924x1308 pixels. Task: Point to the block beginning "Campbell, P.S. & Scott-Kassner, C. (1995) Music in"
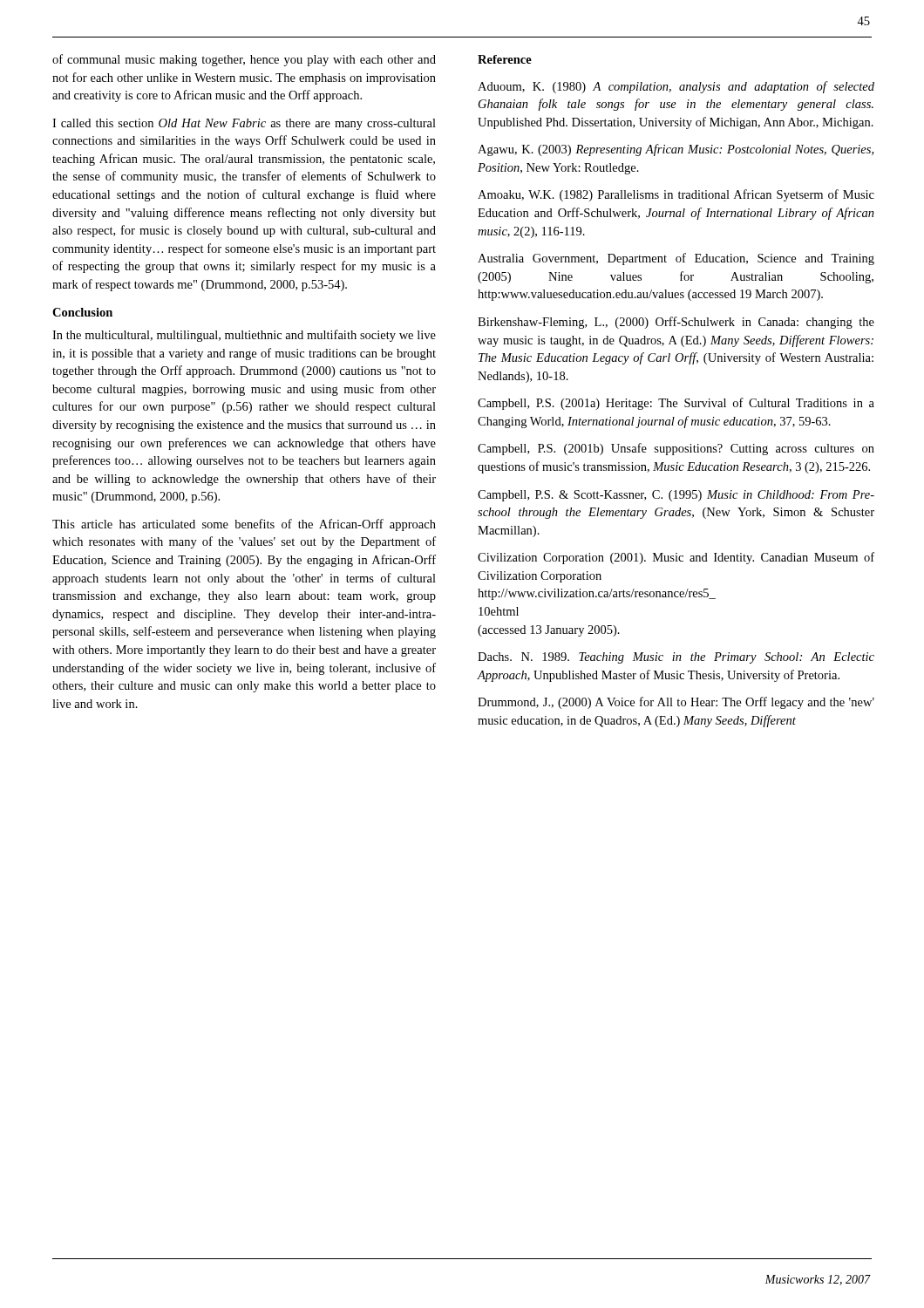pyautogui.click(x=676, y=512)
